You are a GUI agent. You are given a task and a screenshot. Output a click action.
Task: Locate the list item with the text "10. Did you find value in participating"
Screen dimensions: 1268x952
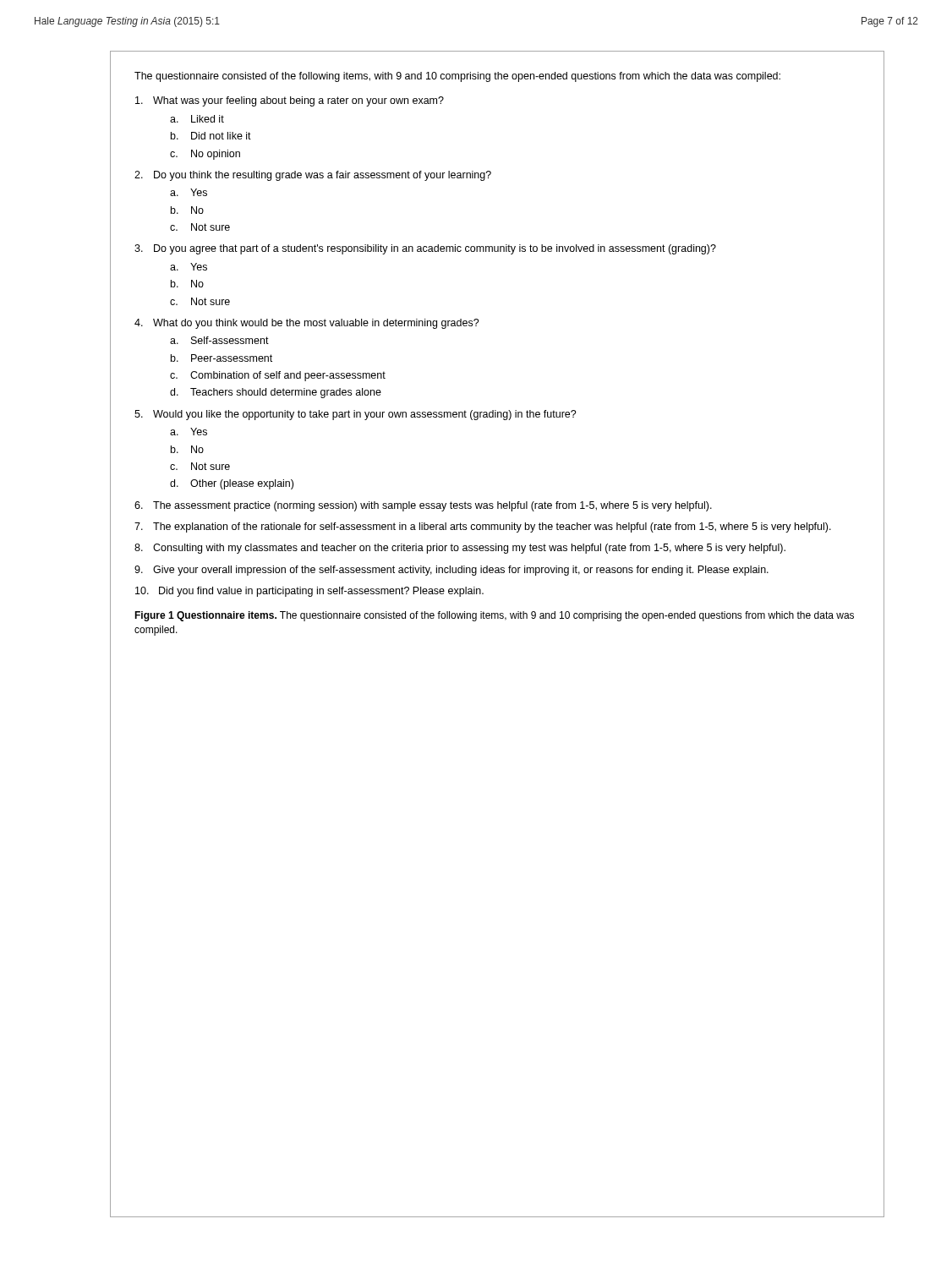(x=309, y=592)
